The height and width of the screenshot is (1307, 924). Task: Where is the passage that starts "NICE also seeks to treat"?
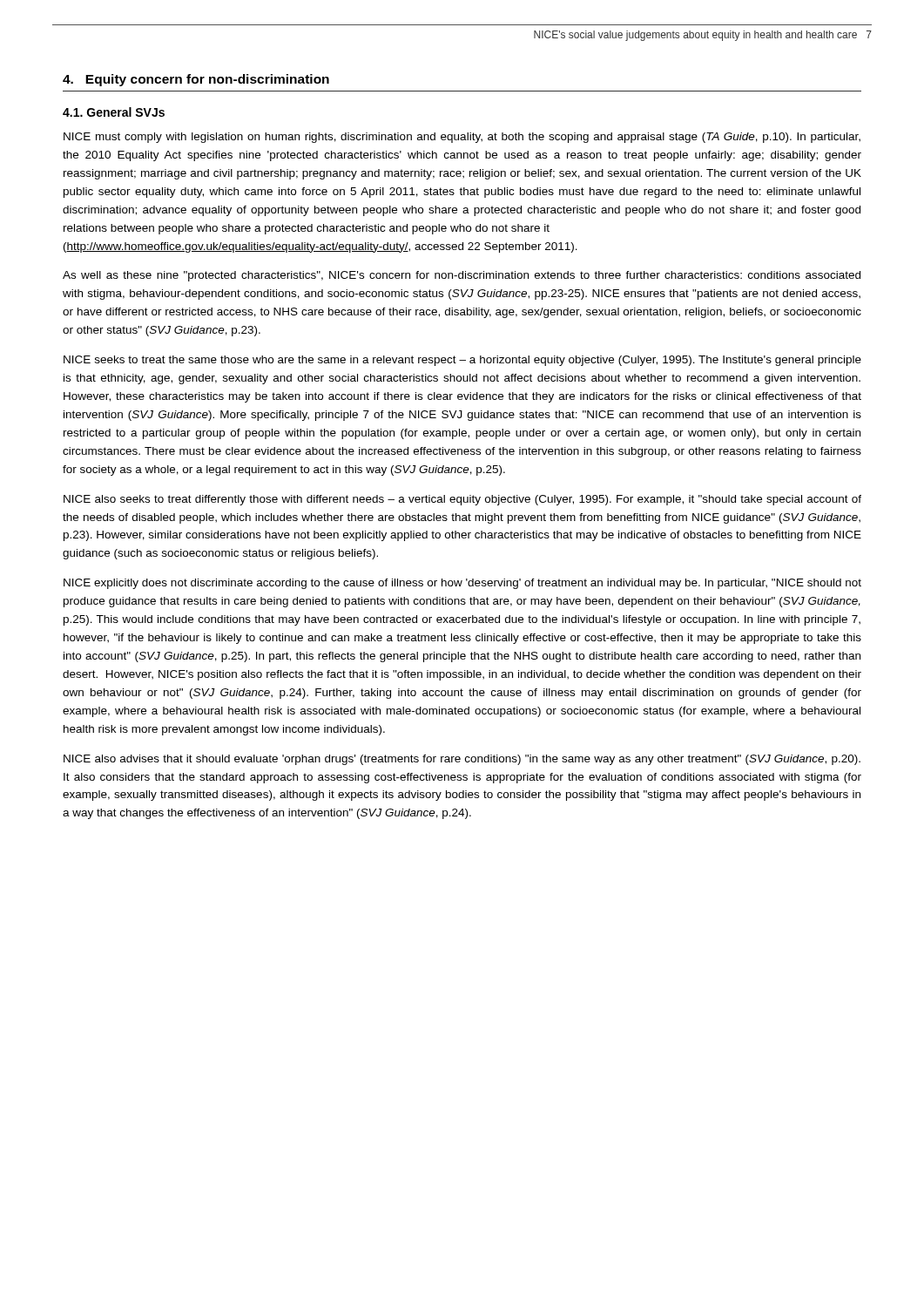462,526
